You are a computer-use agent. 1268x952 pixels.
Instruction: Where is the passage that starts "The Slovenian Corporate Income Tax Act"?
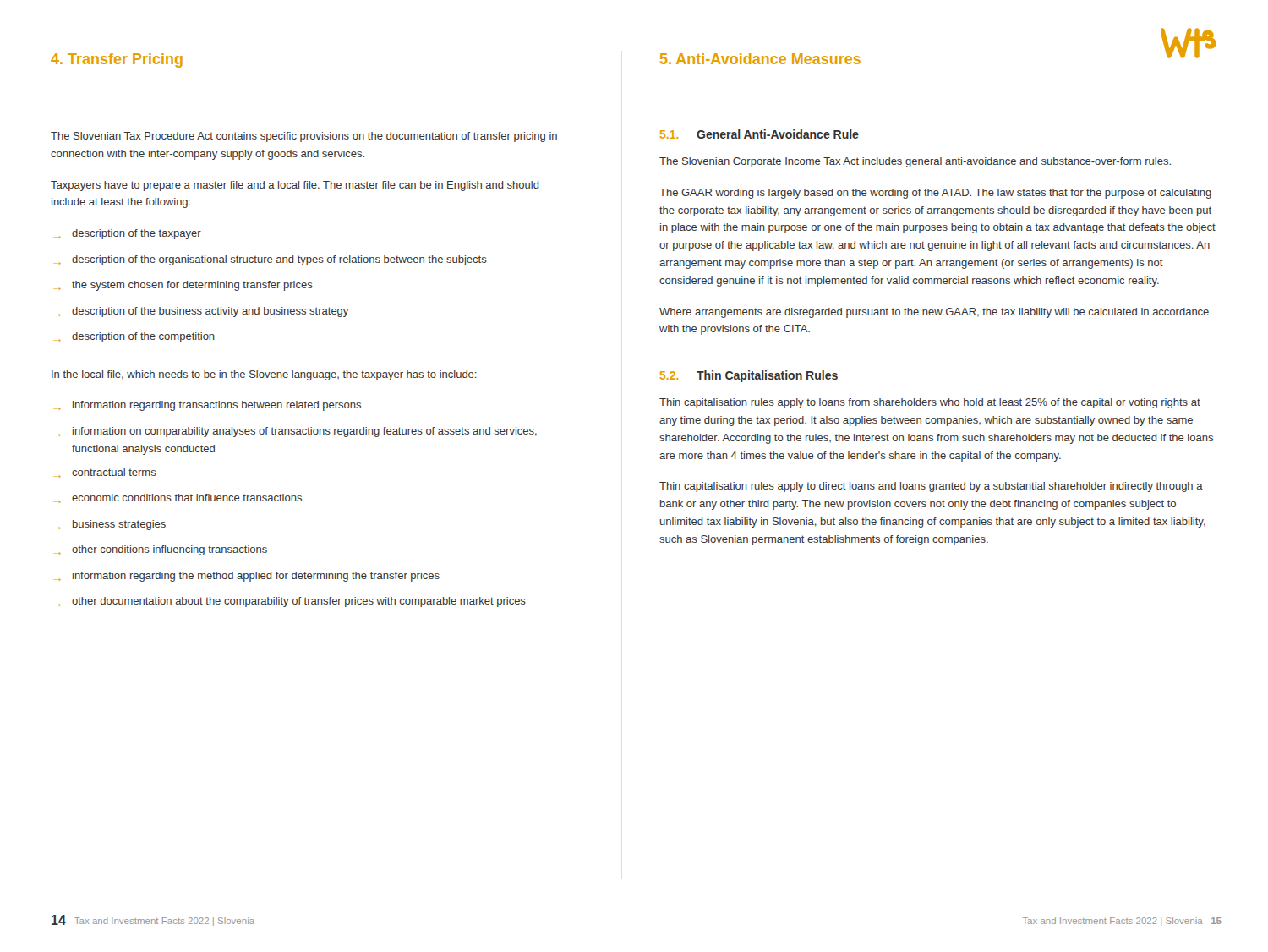click(x=915, y=161)
